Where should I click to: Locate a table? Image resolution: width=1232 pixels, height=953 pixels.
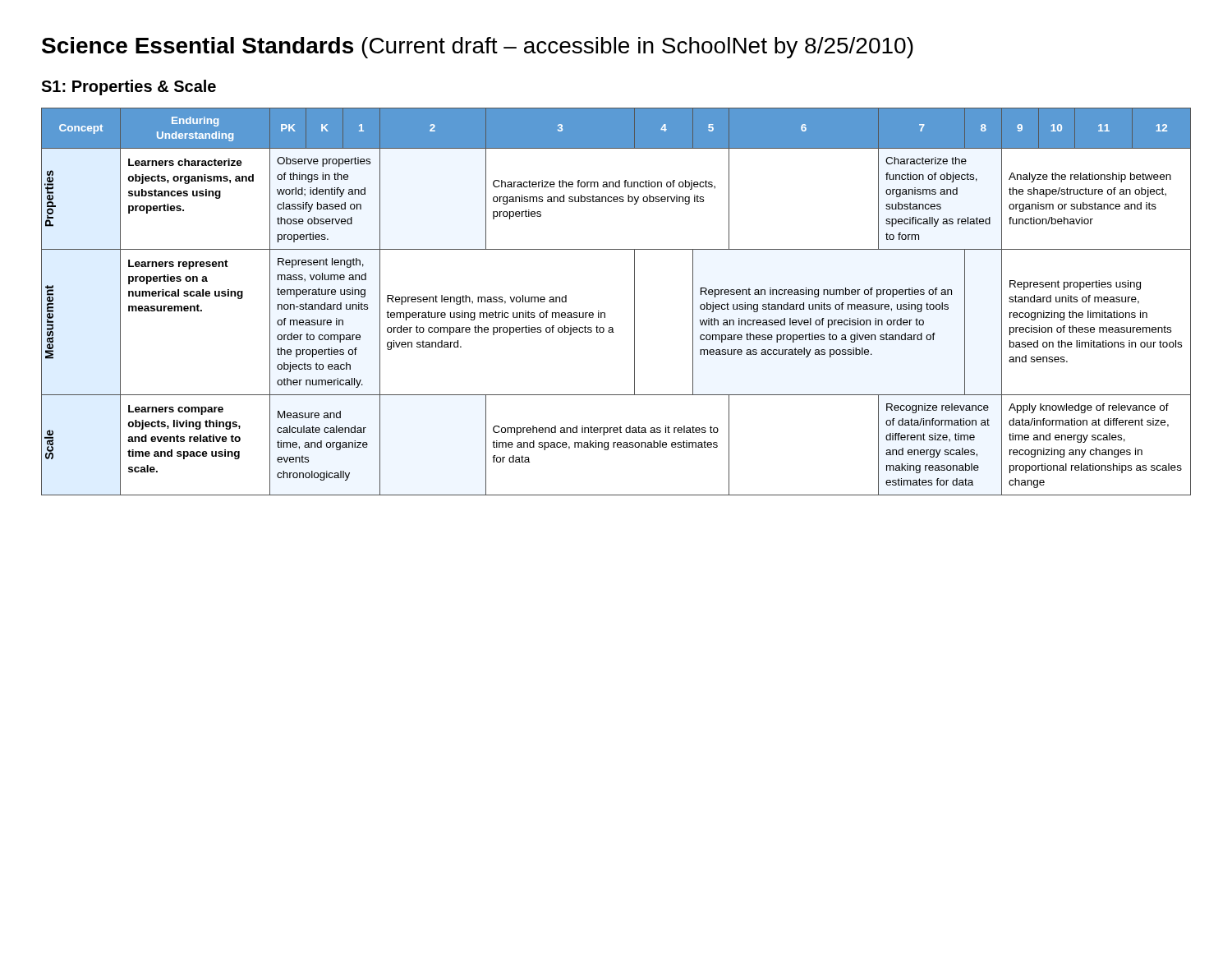[616, 302]
